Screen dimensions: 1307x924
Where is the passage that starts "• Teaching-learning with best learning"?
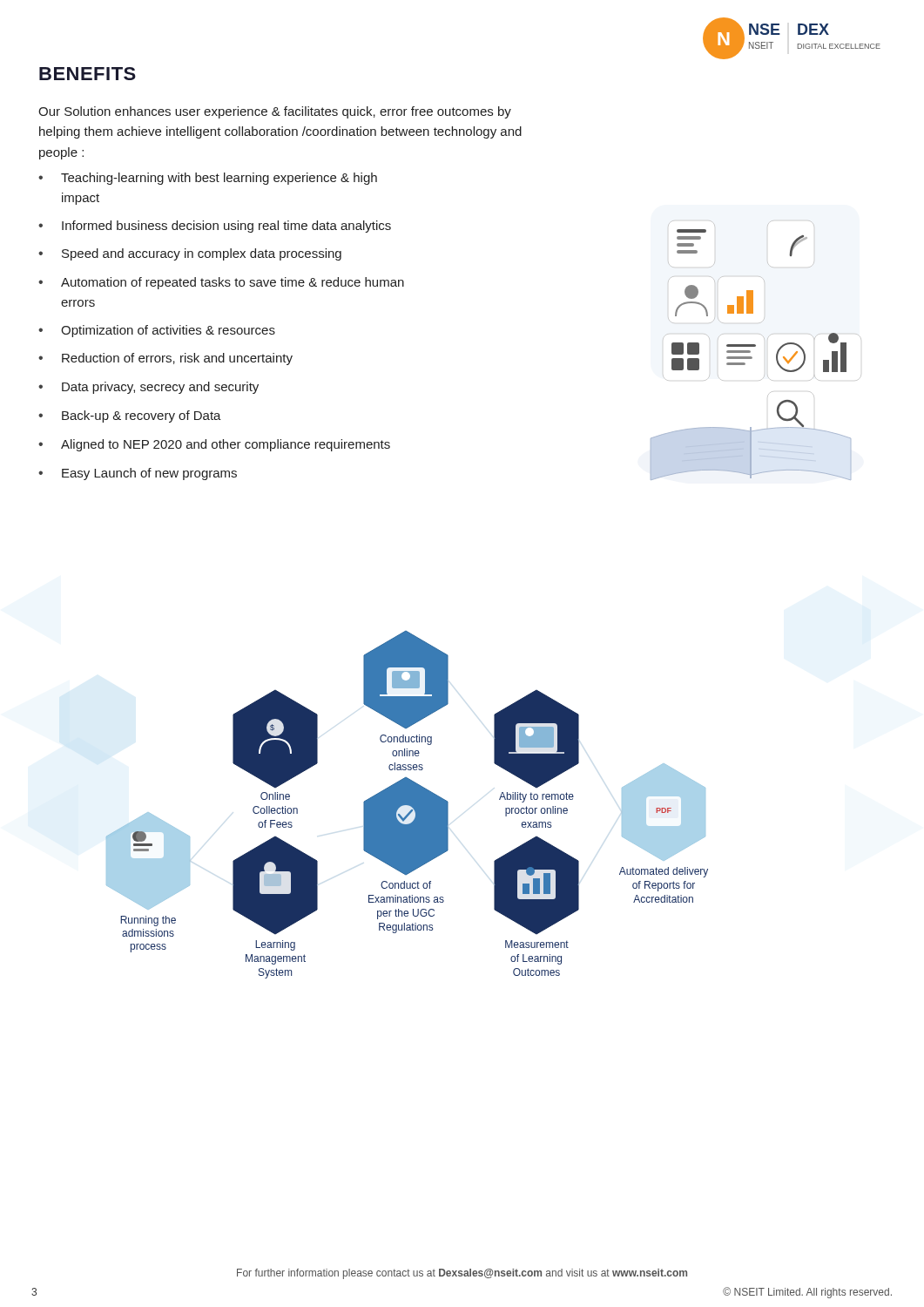pos(208,188)
